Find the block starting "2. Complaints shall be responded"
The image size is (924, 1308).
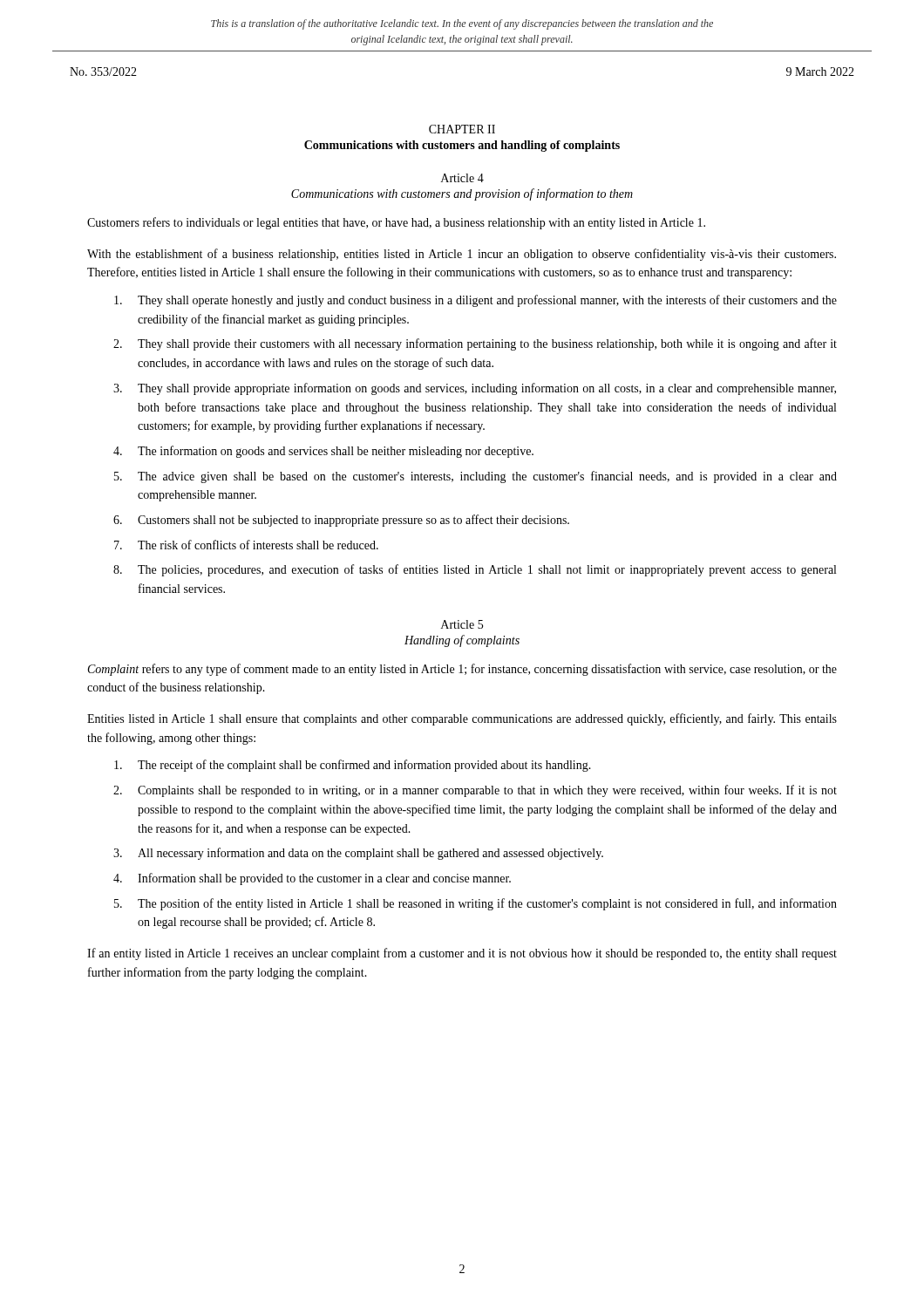click(x=475, y=810)
